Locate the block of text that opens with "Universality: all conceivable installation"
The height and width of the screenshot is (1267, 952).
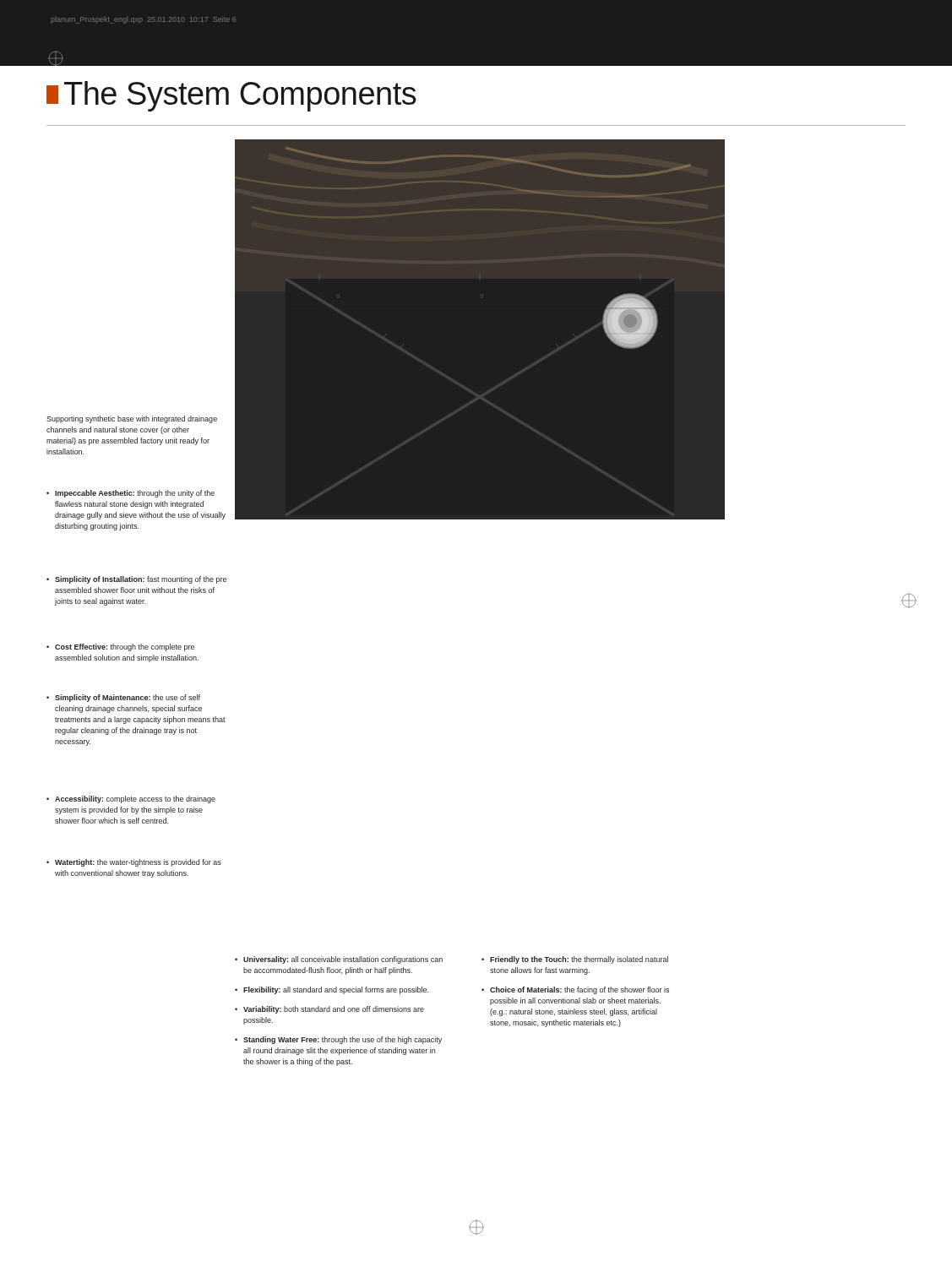343,965
